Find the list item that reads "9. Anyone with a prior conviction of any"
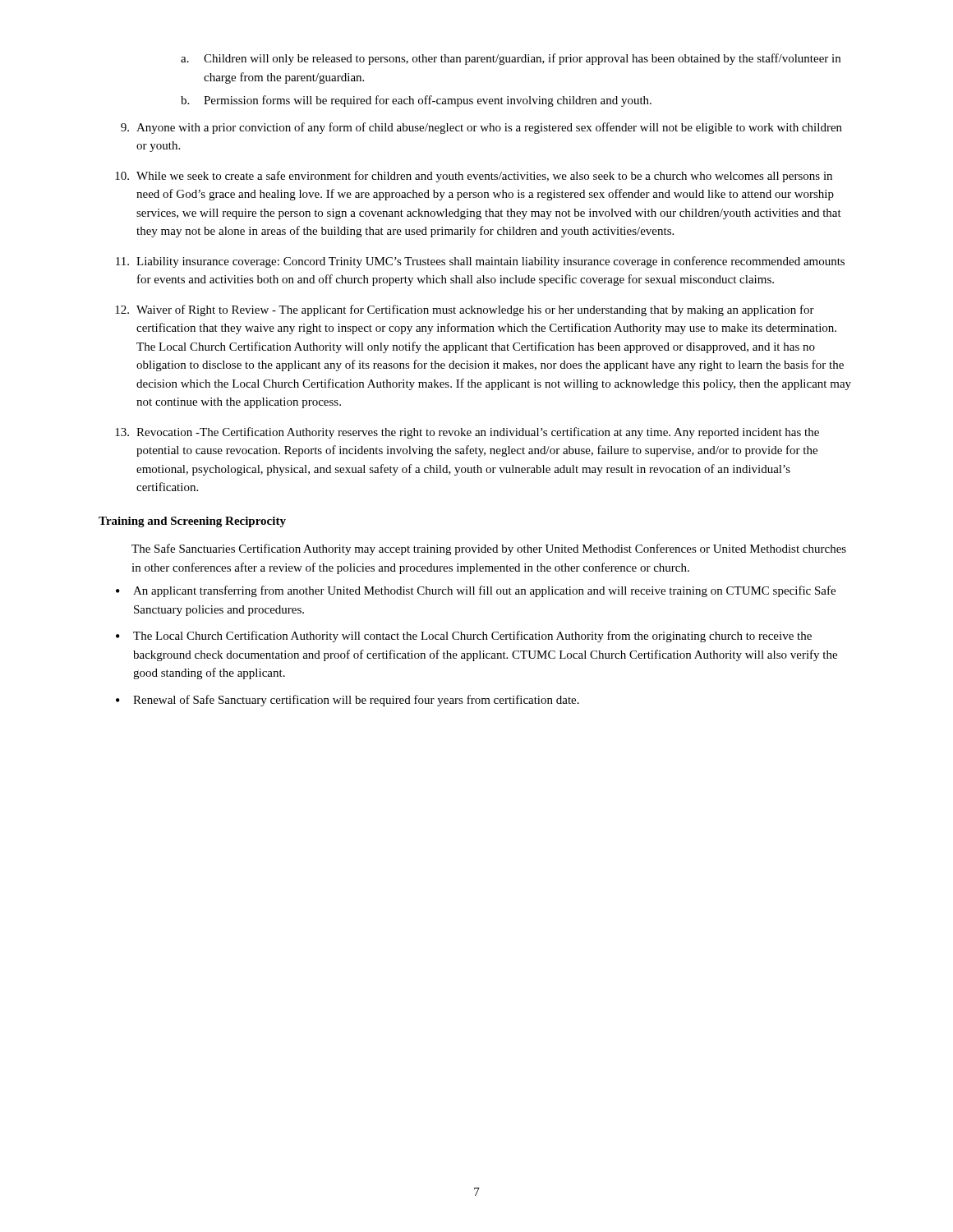Screen dimensions: 1232x953 [x=476, y=136]
